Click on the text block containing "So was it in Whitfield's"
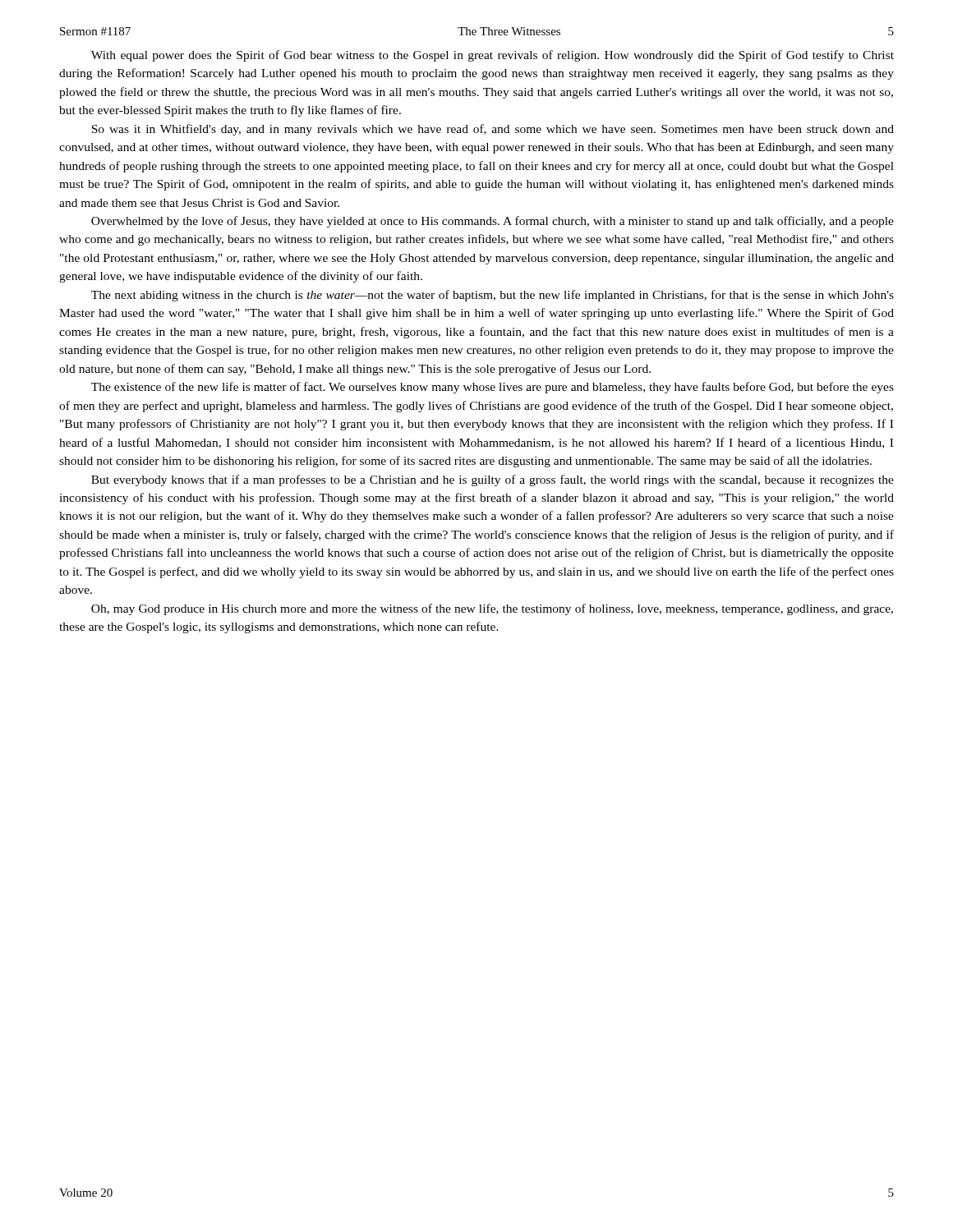 (x=476, y=166)
